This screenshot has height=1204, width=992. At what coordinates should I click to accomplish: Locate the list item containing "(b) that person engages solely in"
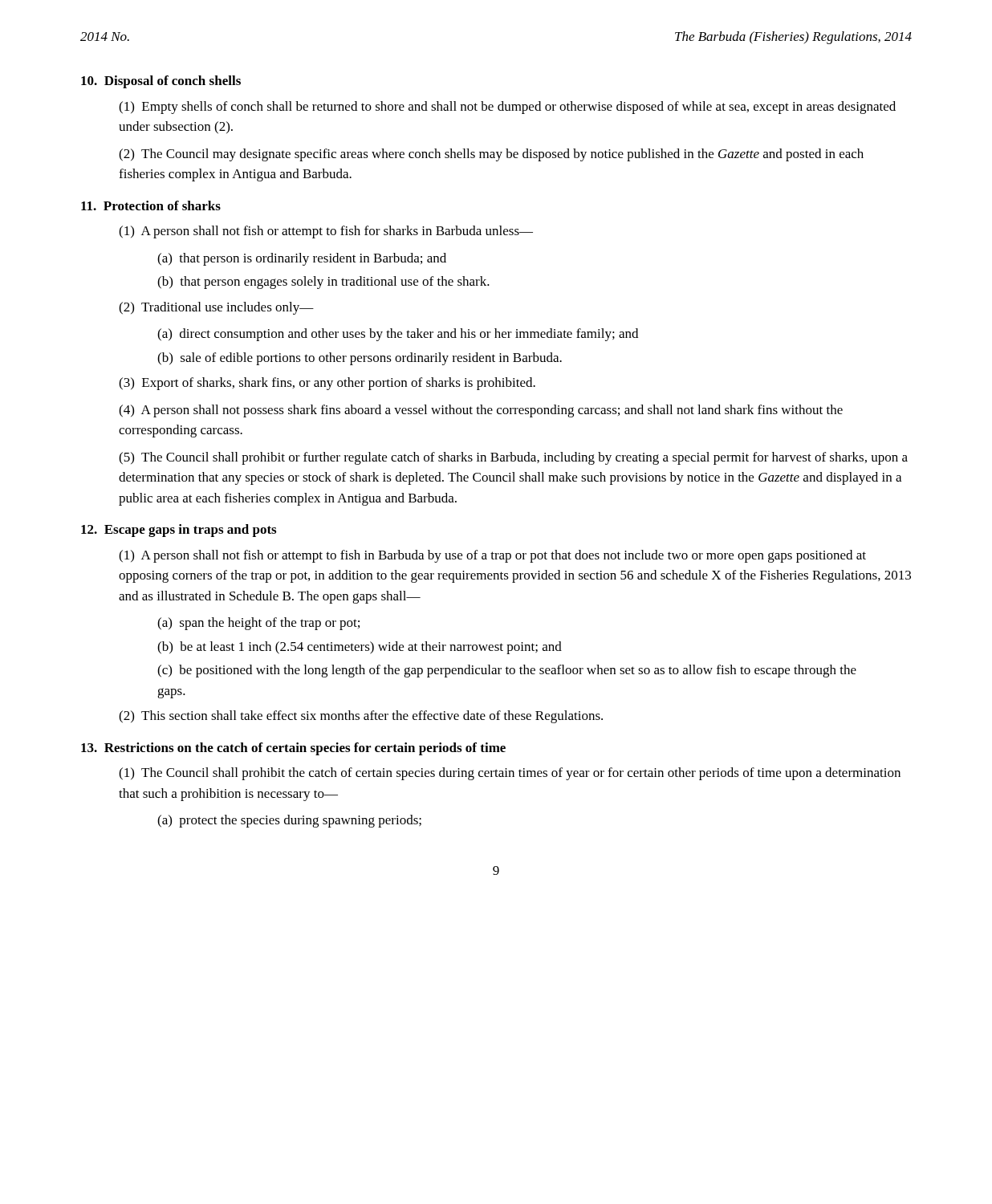tap(324, 281)
